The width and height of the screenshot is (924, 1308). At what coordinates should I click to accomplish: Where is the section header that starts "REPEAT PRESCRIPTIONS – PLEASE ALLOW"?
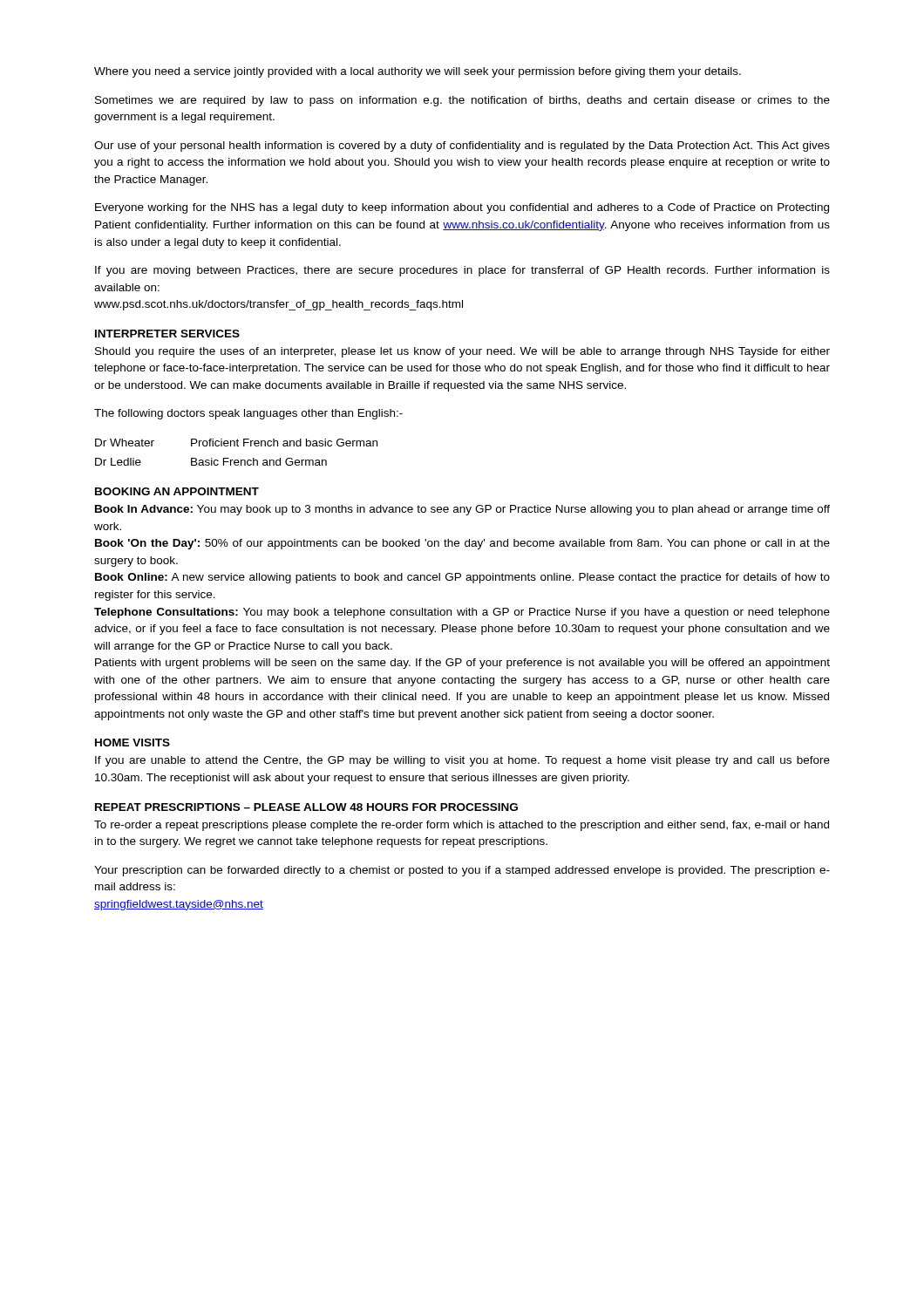(x=306, y=807)
